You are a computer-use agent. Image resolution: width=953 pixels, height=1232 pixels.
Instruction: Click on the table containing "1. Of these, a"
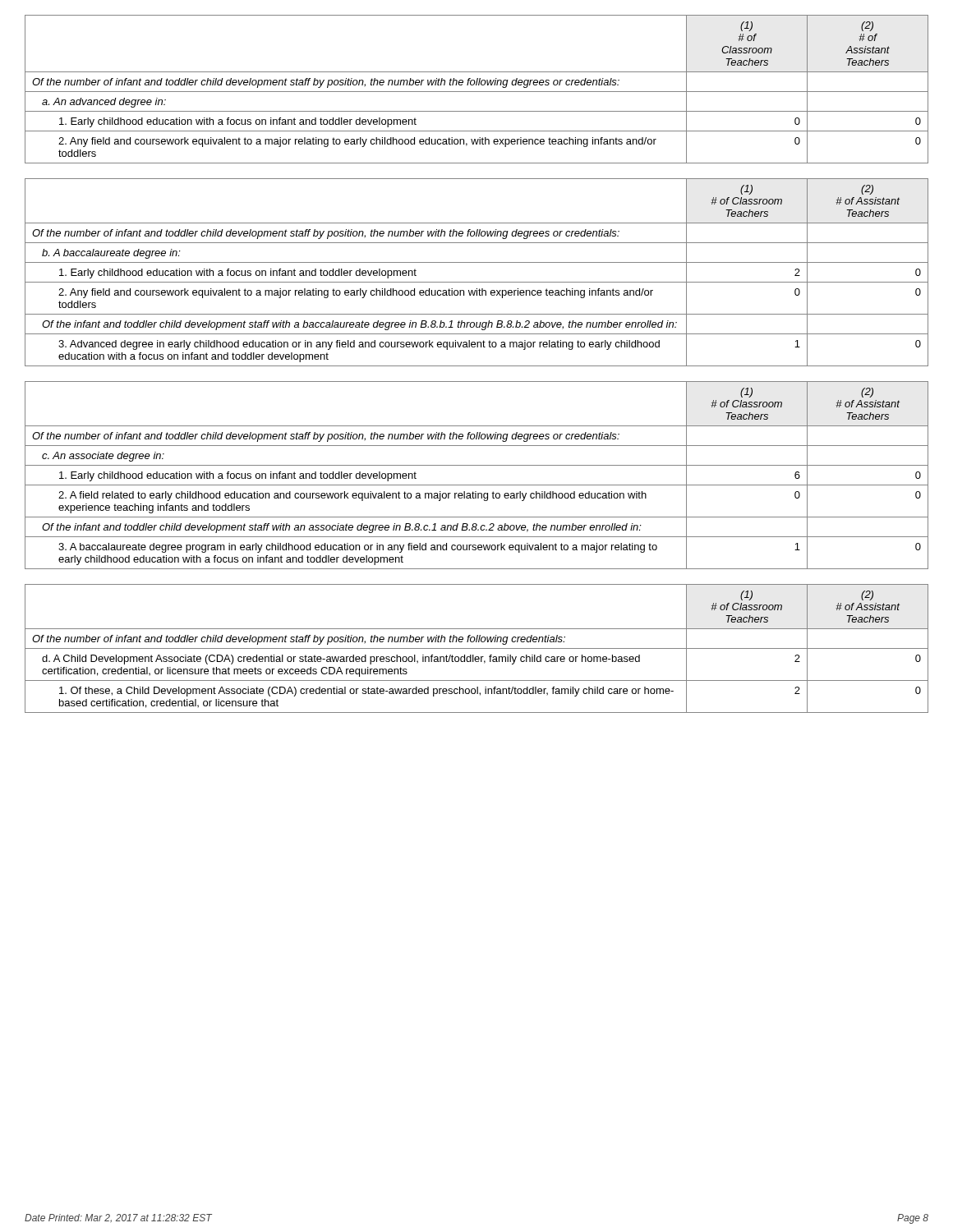[476, 648]
